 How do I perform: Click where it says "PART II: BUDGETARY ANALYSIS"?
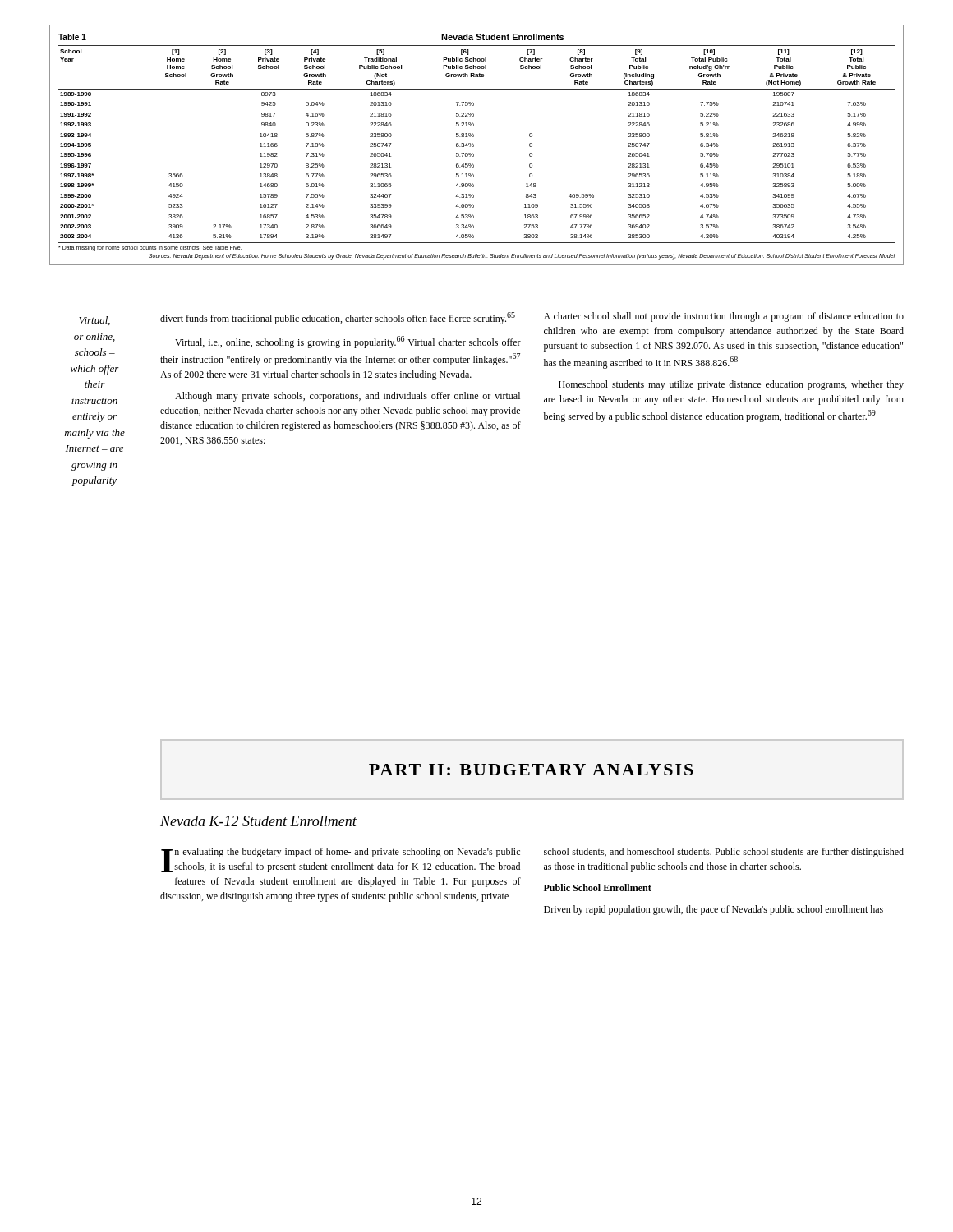click(x=532, y=769)
